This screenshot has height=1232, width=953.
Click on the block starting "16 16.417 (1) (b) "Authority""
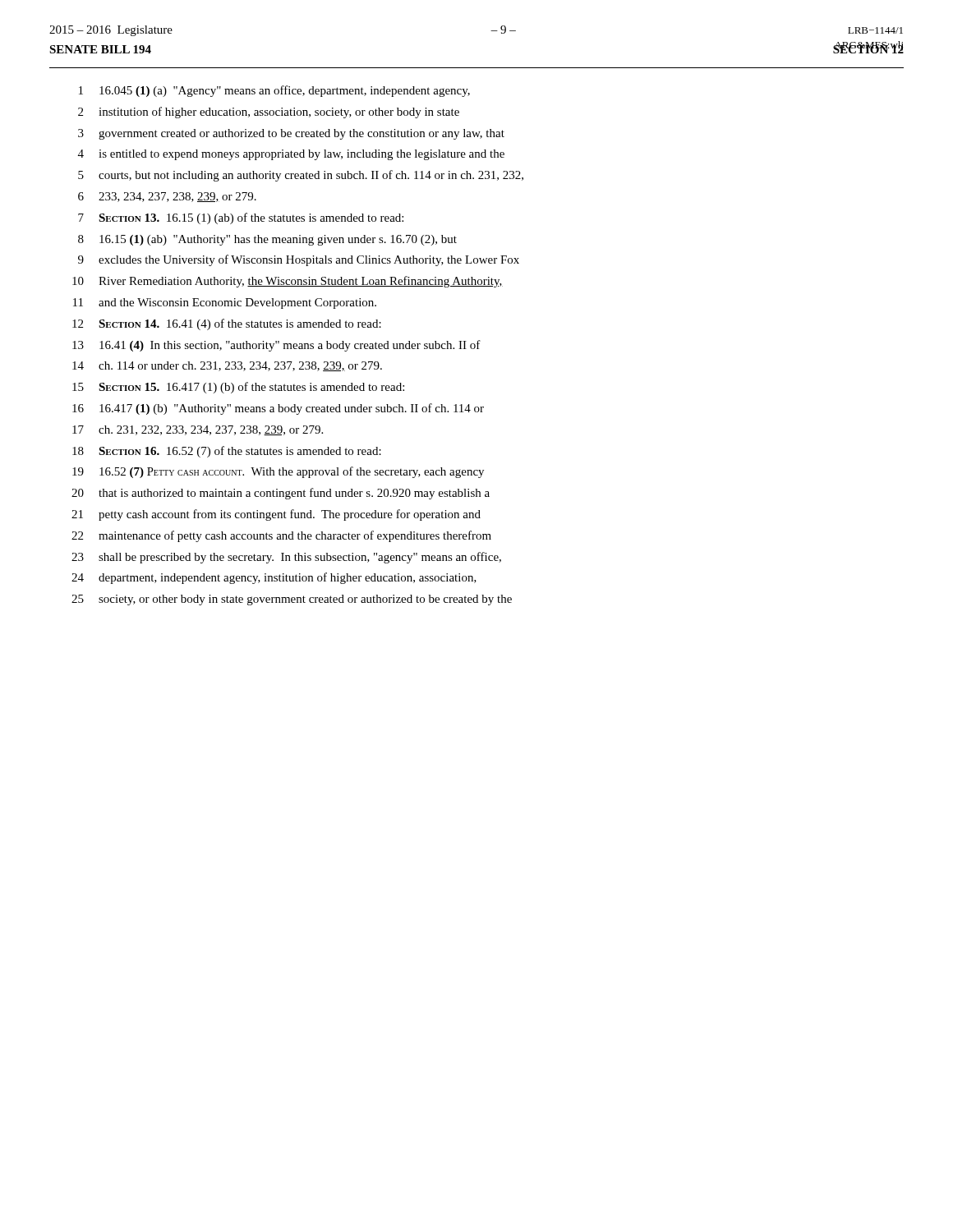pos(476,409)
